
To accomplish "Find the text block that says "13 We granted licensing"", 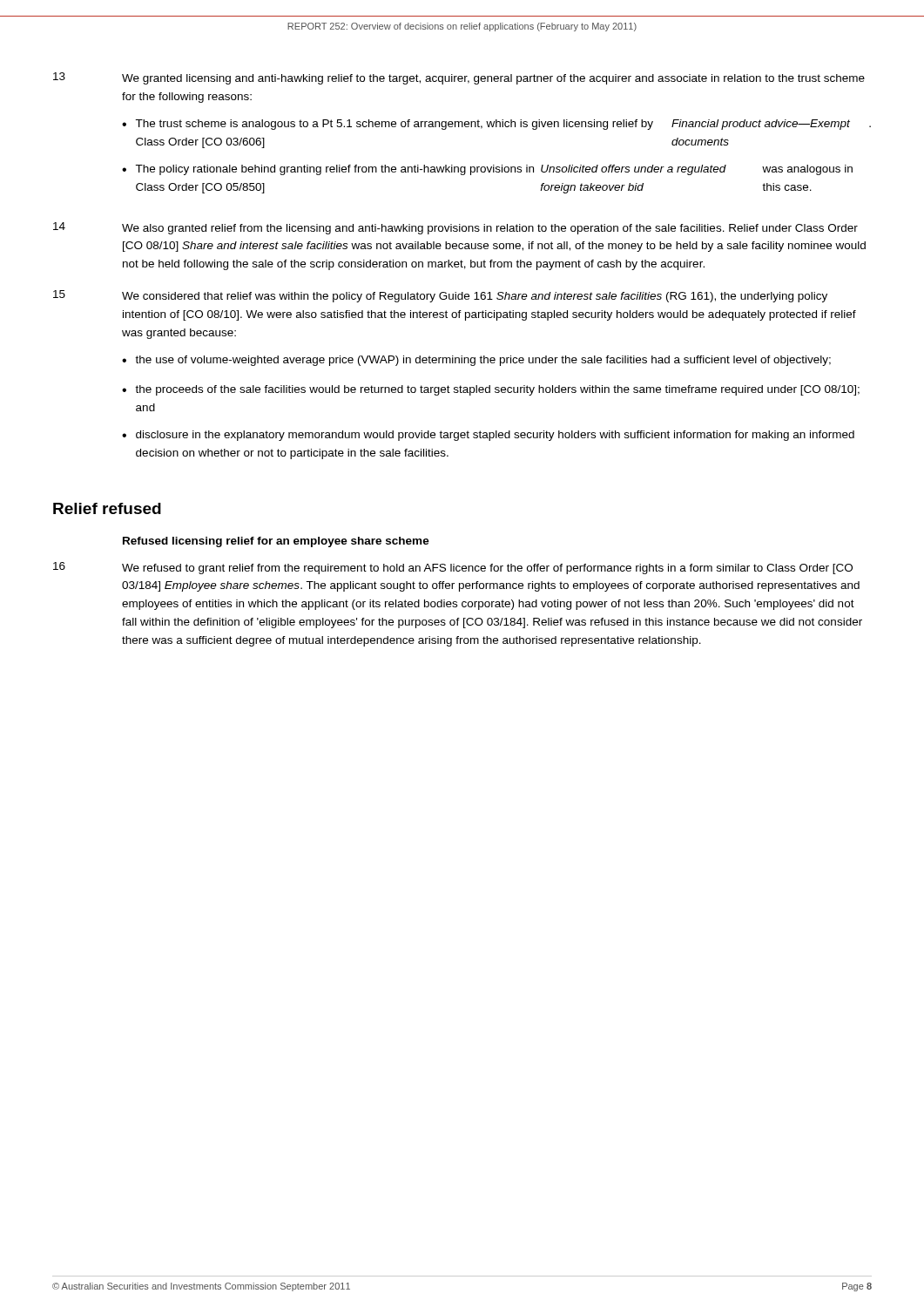I will click(x=462, y=137).
